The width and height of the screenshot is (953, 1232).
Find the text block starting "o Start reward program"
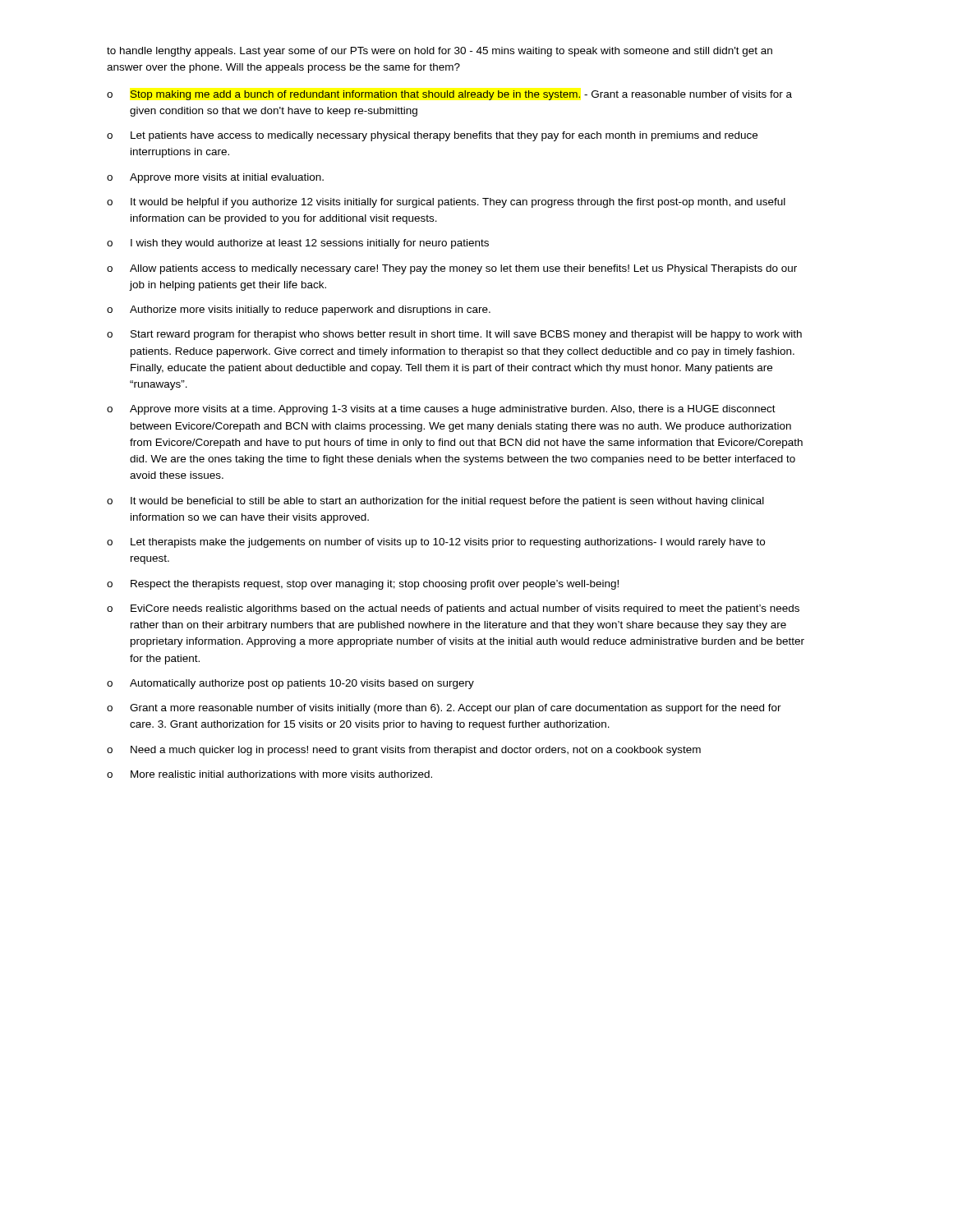coord(456,359)
